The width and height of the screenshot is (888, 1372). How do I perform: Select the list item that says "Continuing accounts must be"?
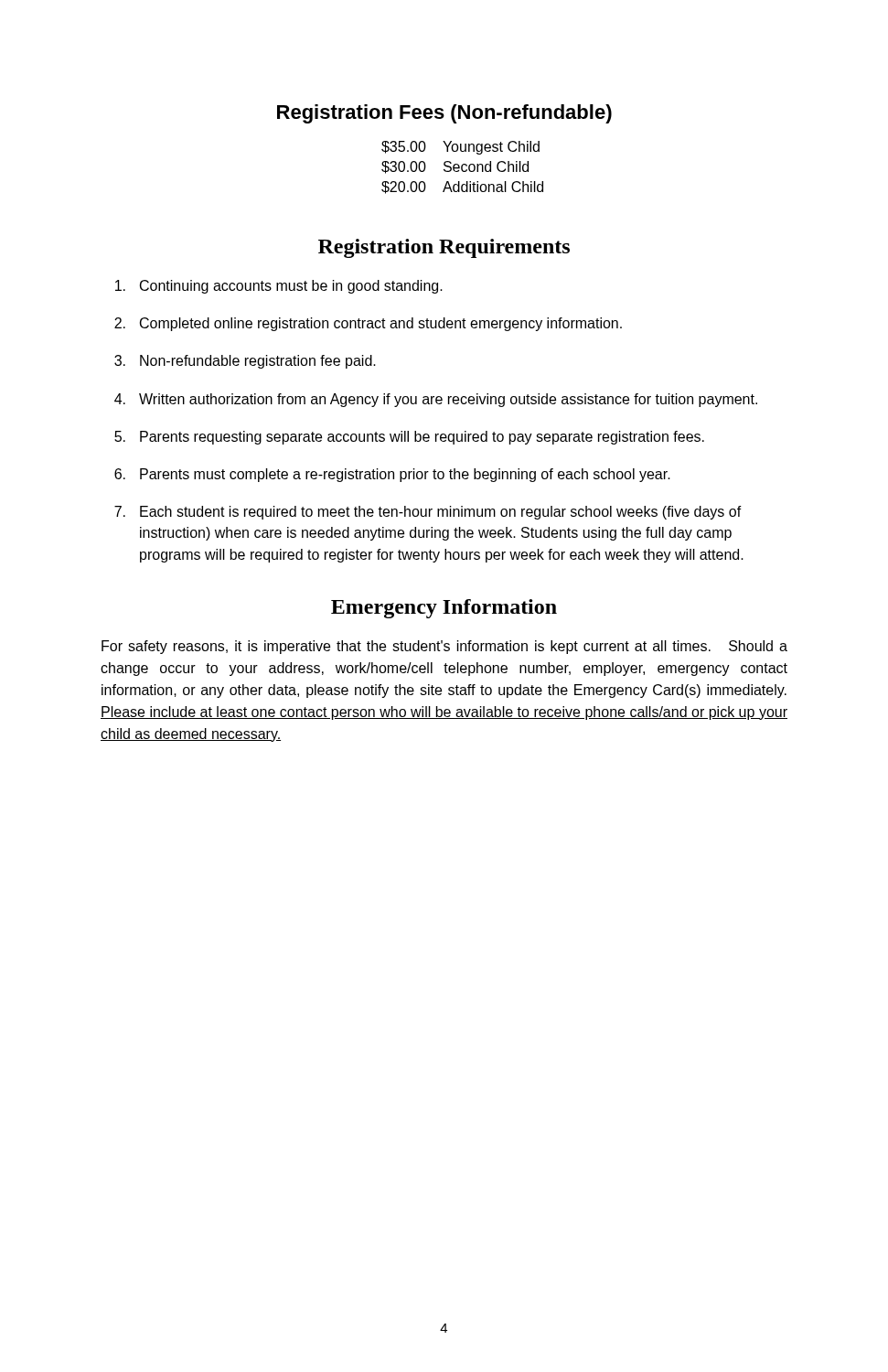[444, 286]
